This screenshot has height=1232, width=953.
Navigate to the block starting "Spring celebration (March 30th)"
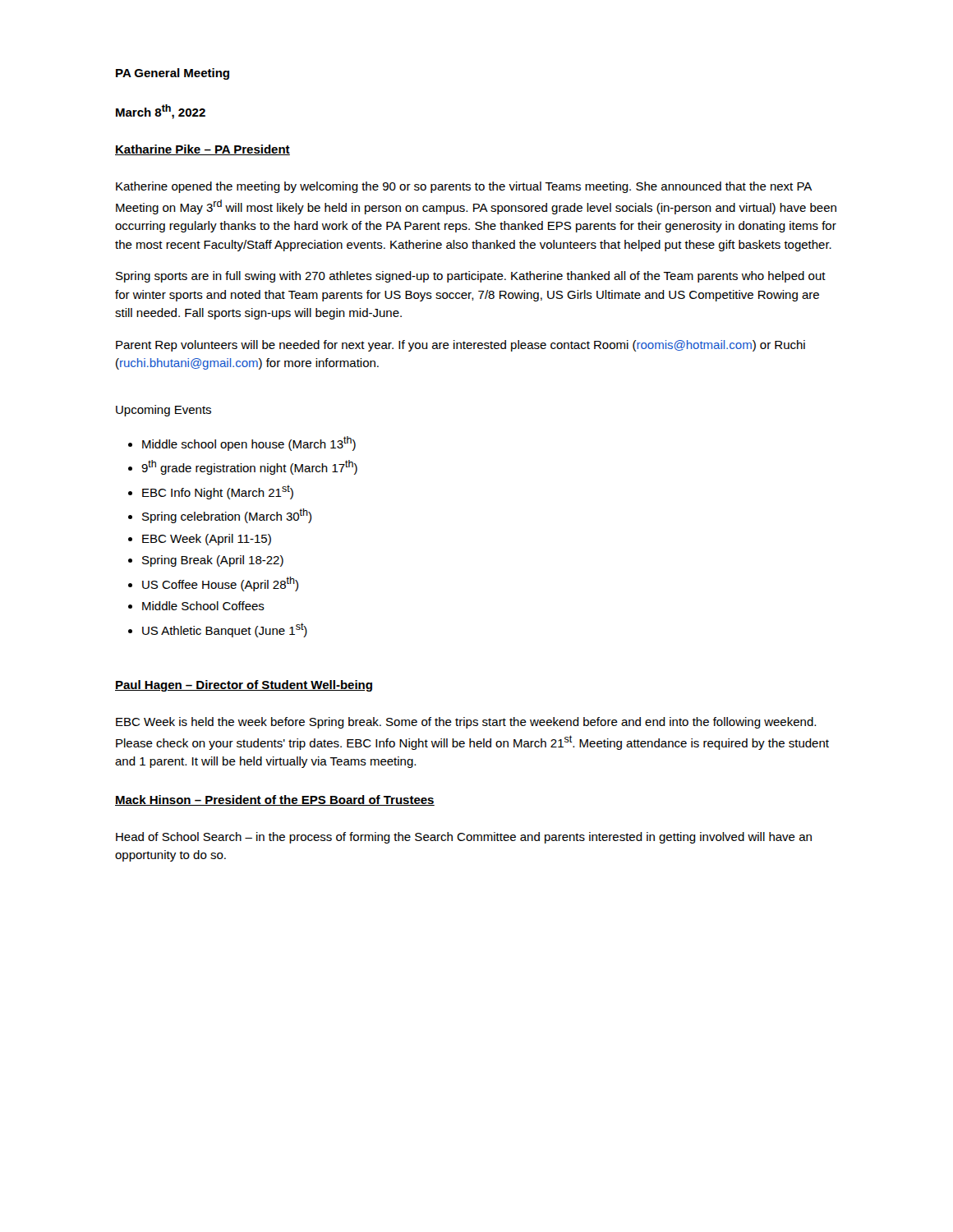coord(227,516)
